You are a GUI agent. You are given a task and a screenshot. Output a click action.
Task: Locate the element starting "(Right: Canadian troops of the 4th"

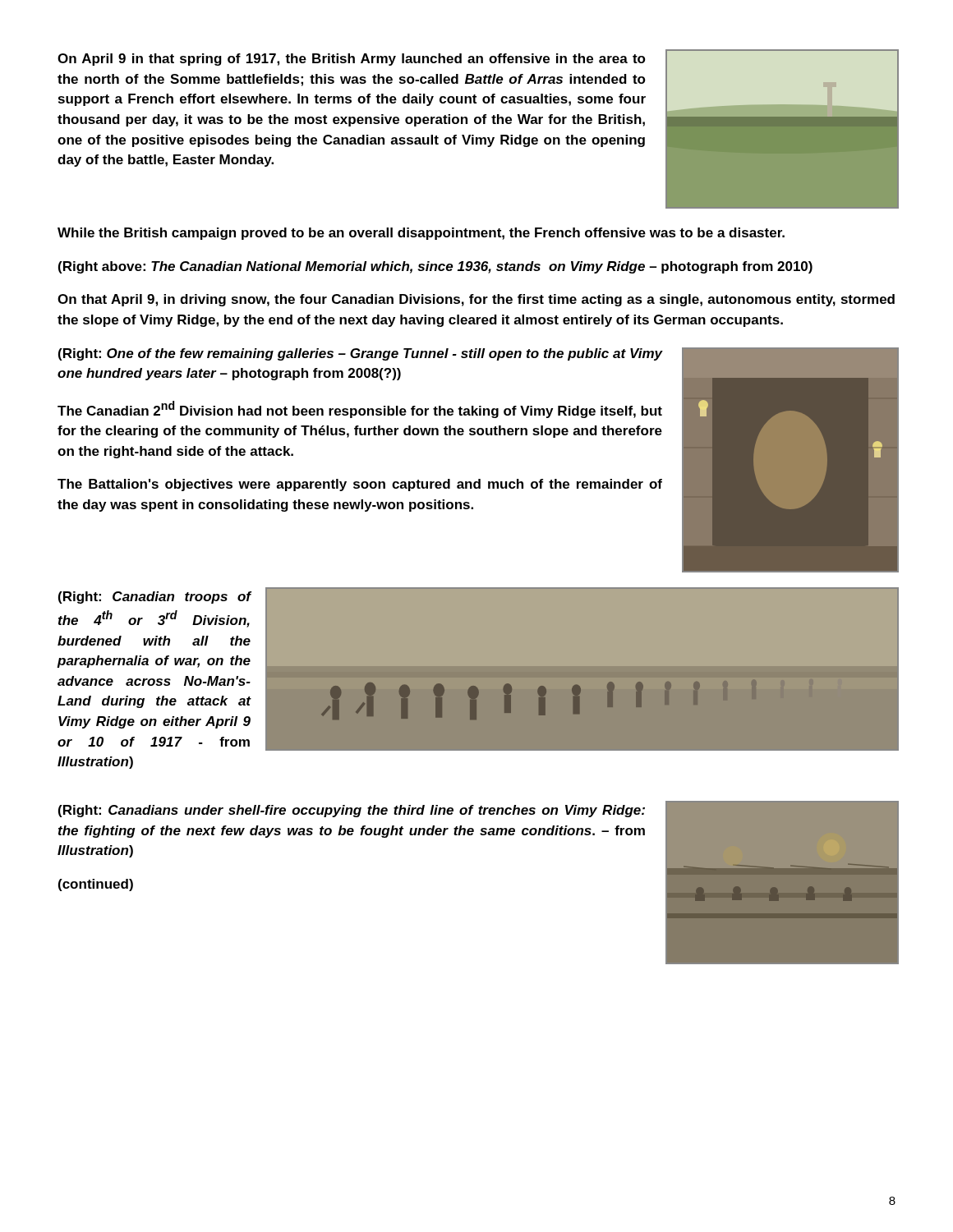point(154,680)
